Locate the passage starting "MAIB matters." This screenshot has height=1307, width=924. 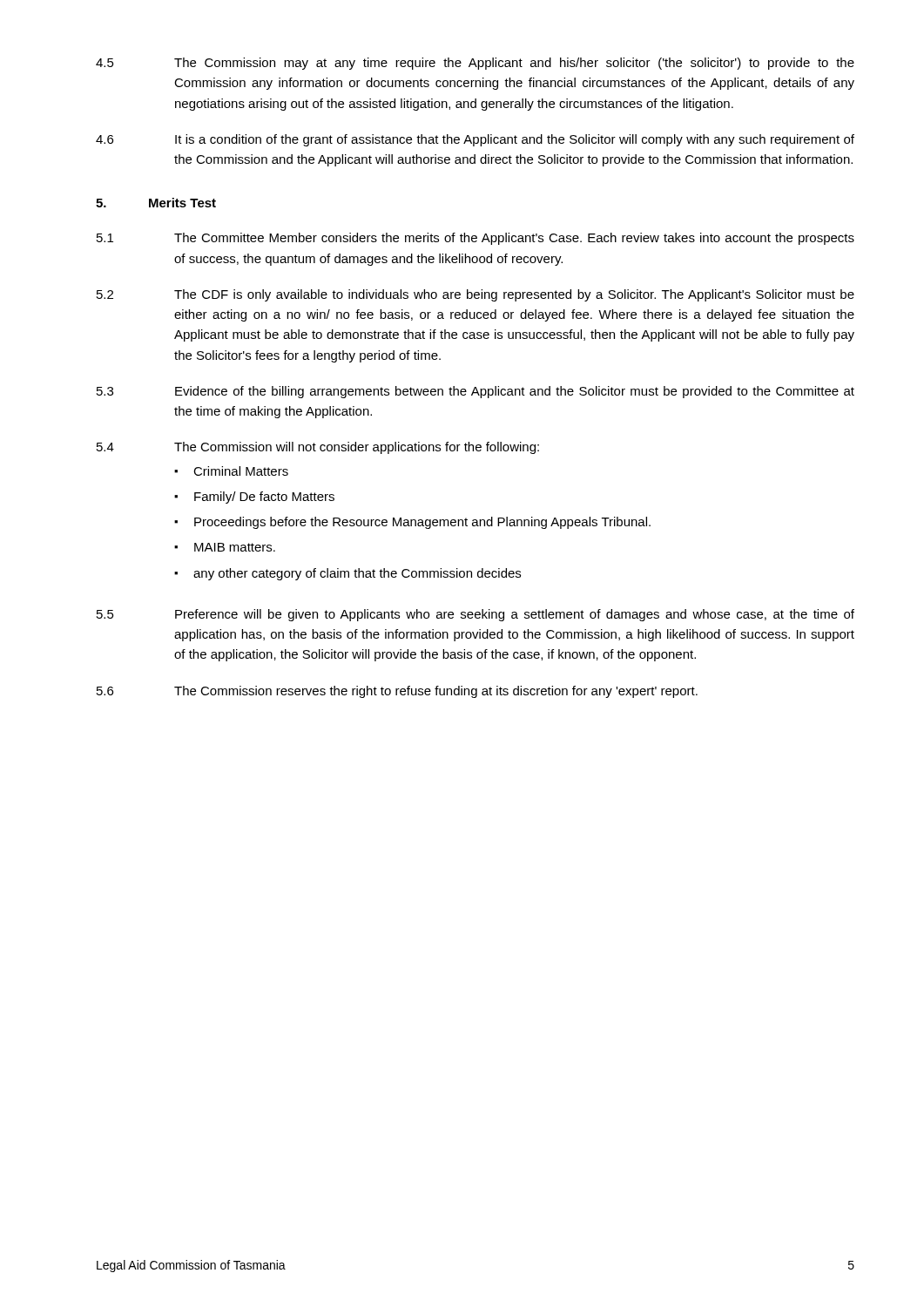click(235, 547)
